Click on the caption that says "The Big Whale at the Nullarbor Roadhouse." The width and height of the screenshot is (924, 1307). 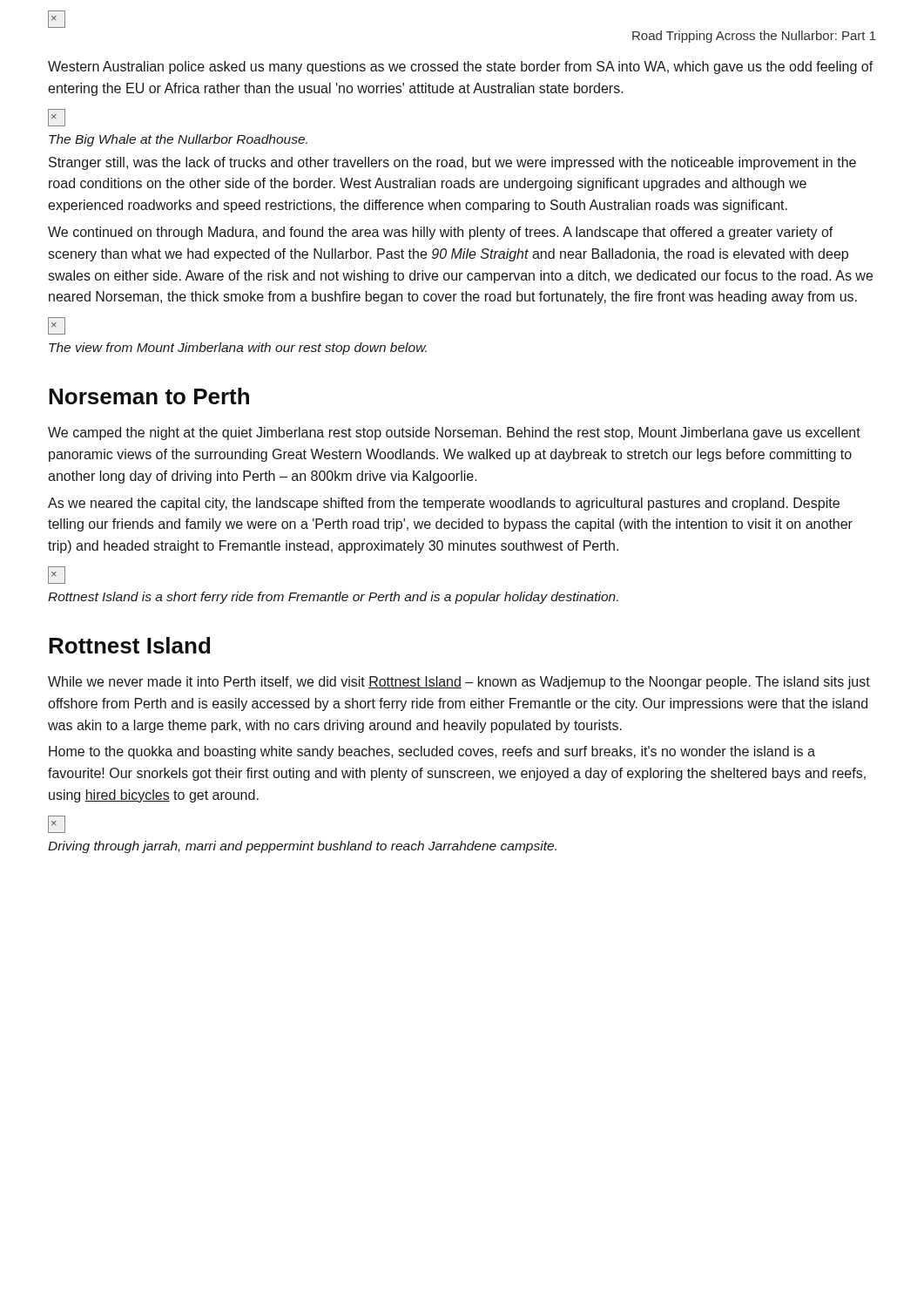coord(178,139)
